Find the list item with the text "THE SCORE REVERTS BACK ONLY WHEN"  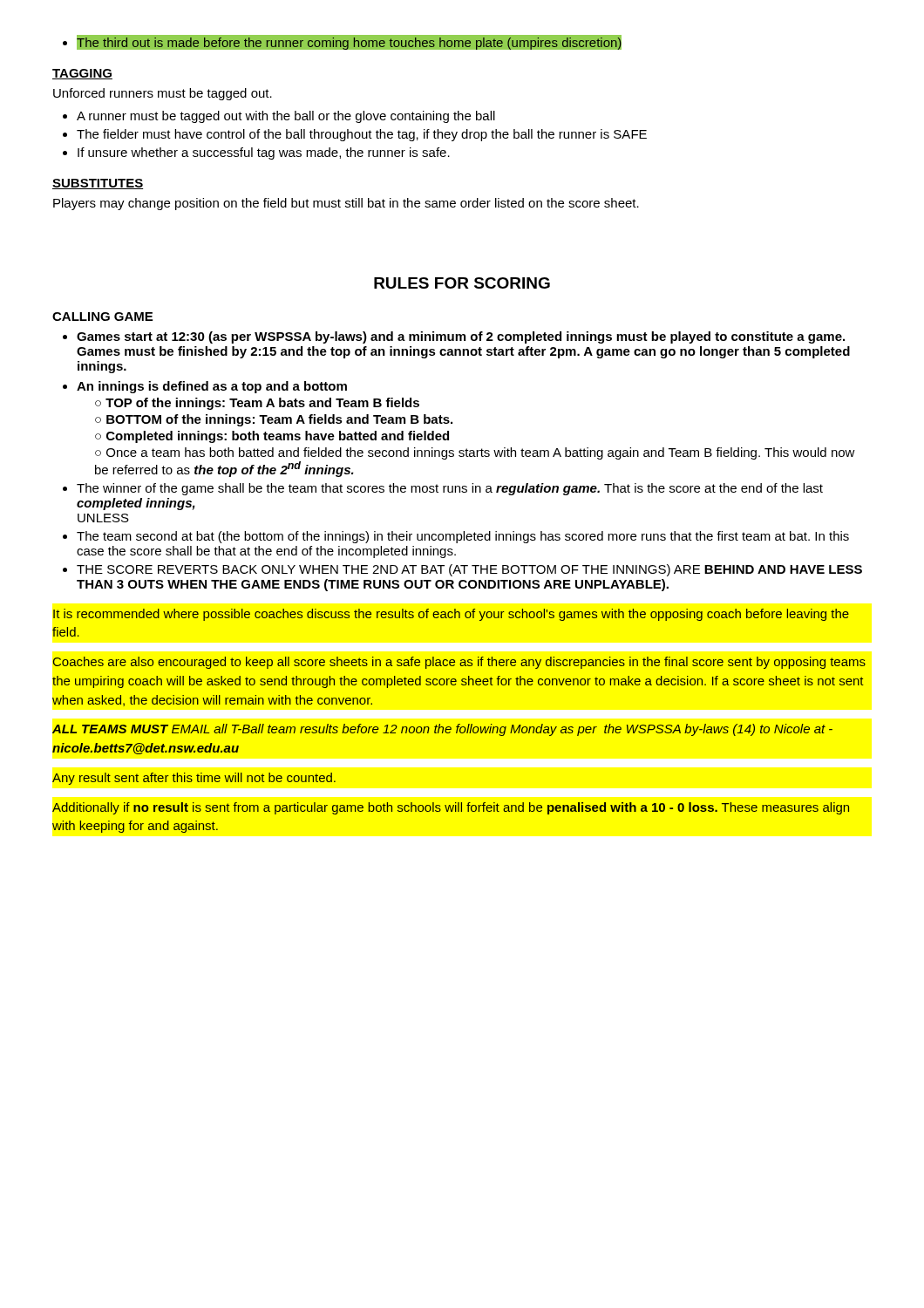coord(462,576)
